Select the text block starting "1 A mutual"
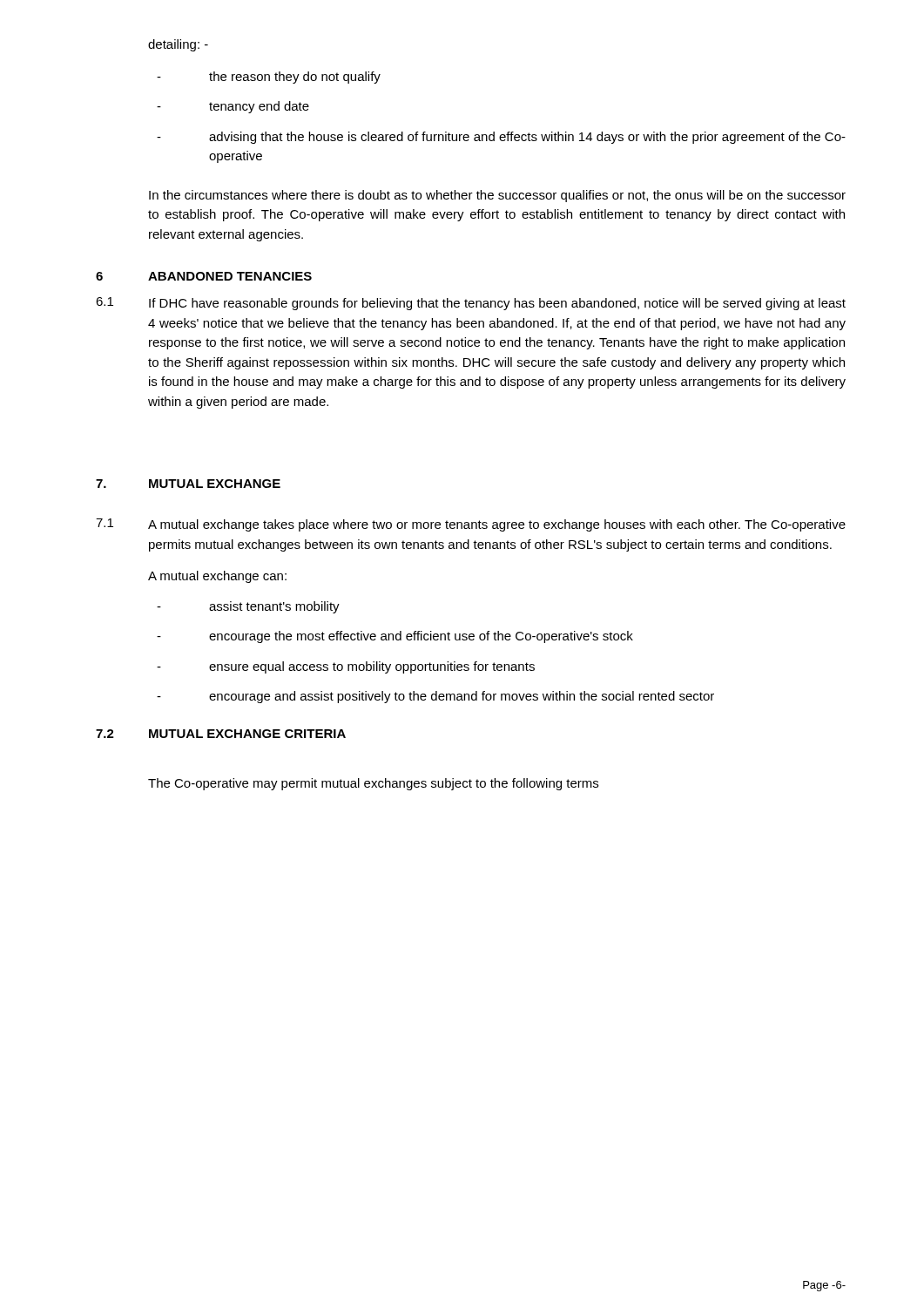924x1307 pixels. coord(471,535)
